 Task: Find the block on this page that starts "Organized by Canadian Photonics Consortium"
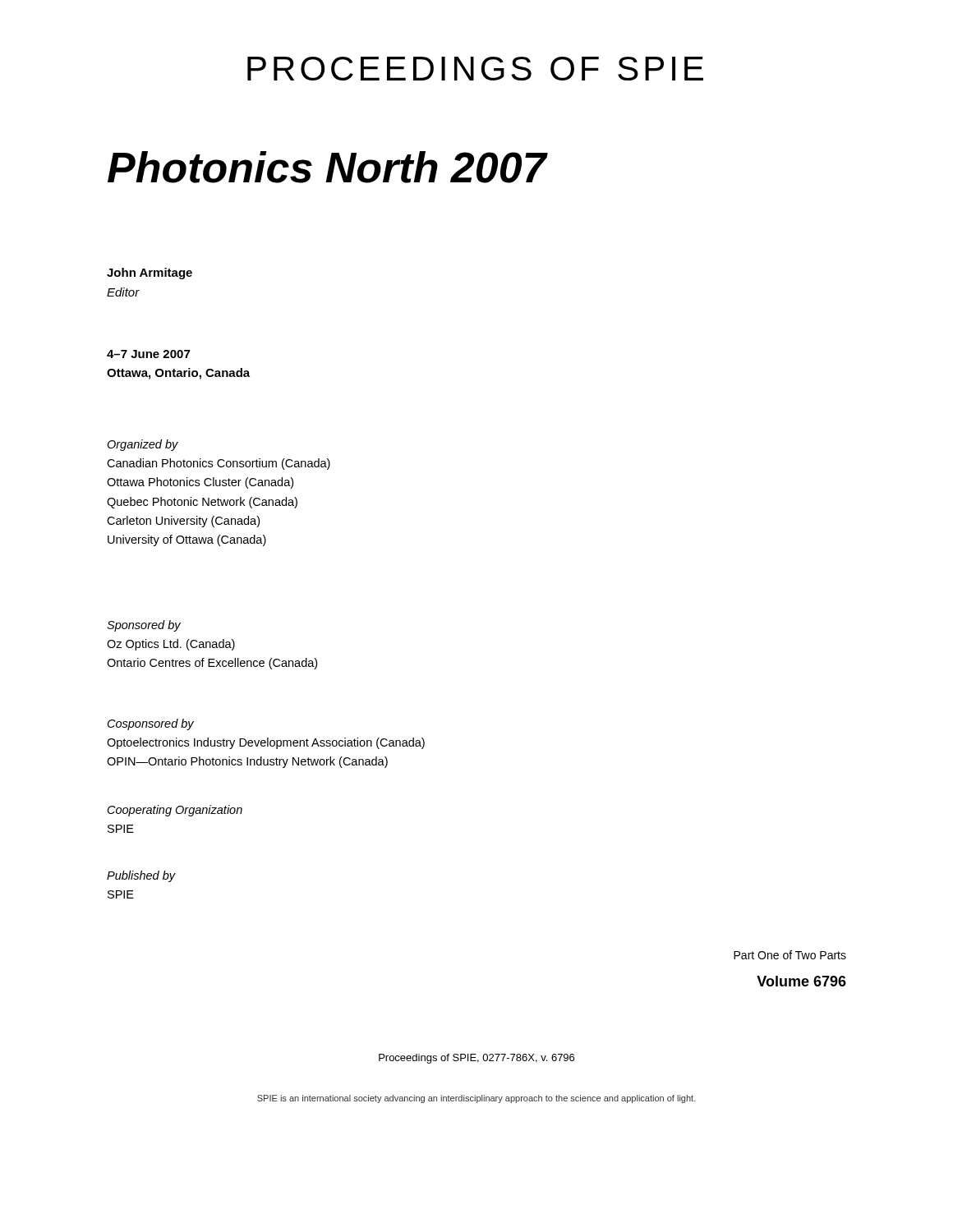[219, 492]
